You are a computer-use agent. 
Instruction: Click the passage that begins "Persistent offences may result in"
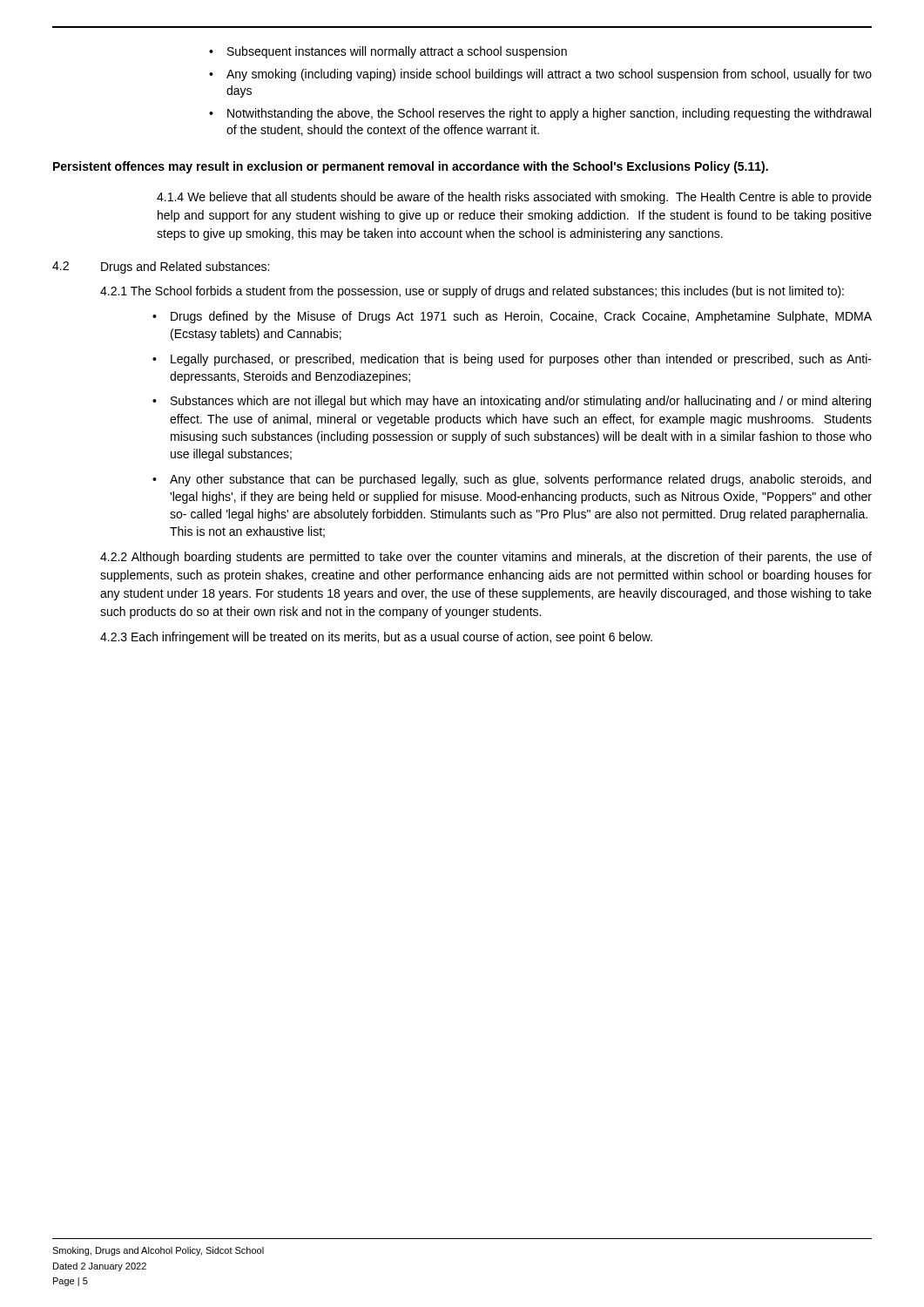(410, 166)
